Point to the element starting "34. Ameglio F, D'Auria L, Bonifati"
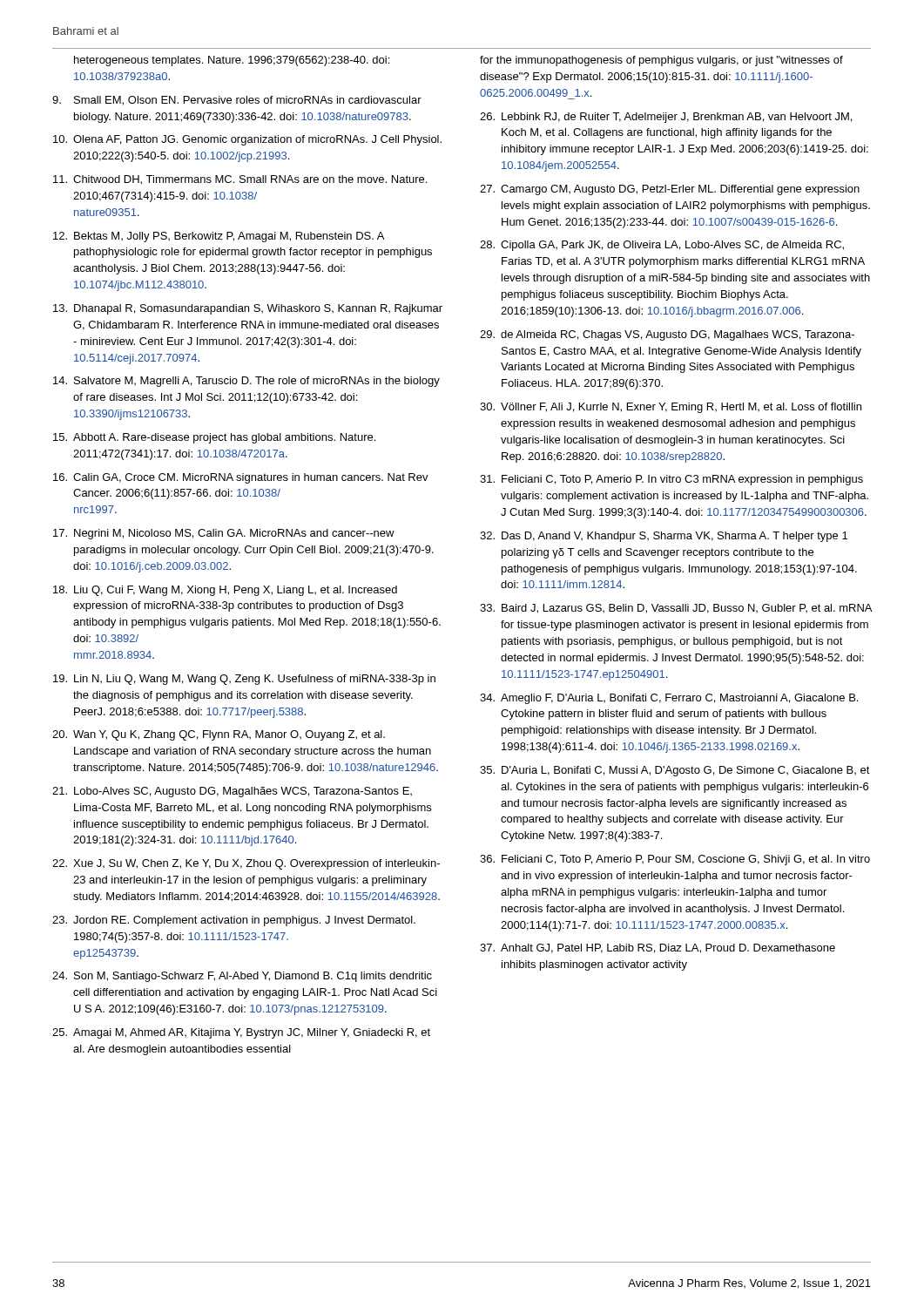The width and height of the screenshot is (924, 1307). click(676, 723)
